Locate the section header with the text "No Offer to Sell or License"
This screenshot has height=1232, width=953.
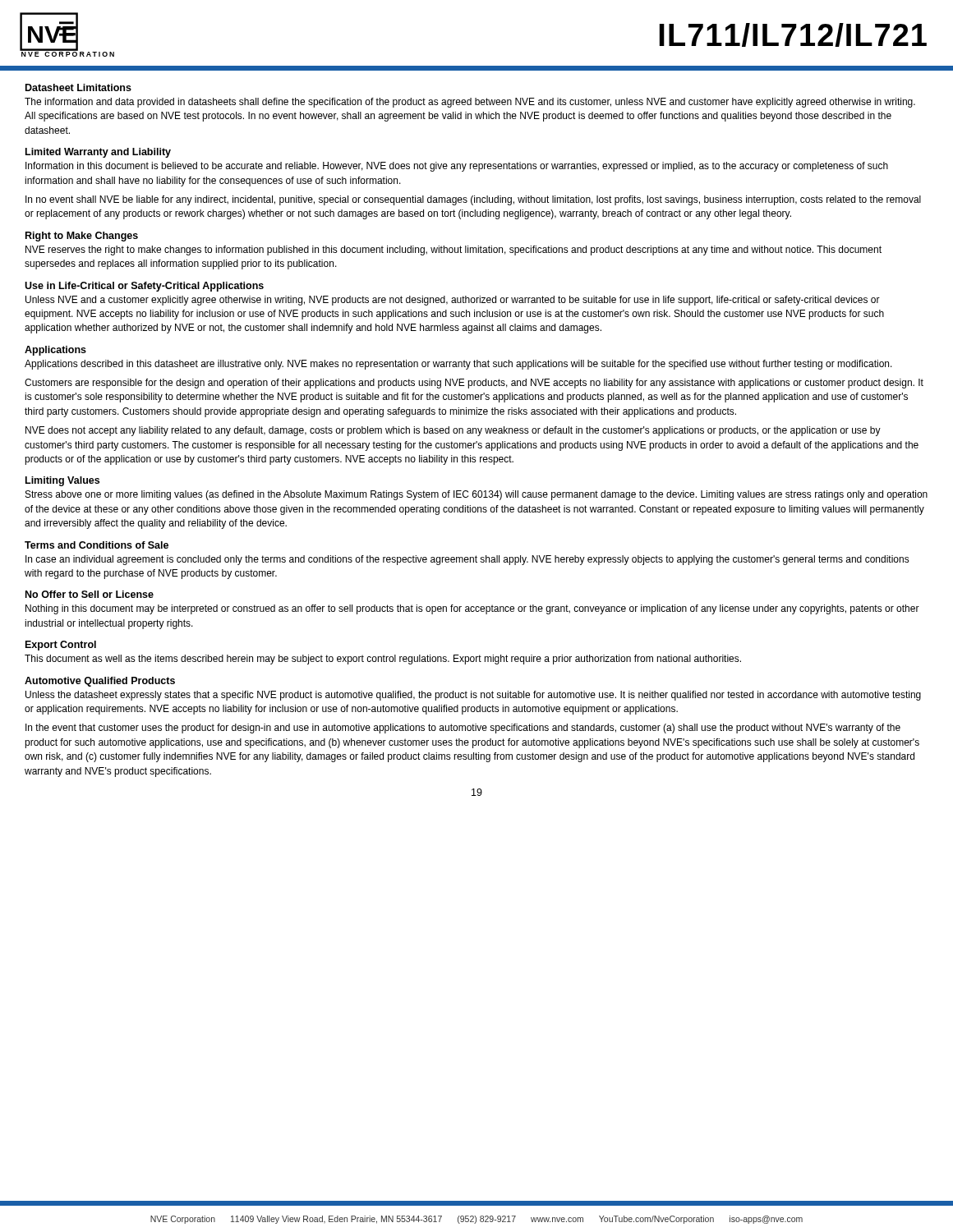pyautogui.click(x=89, y=595)
